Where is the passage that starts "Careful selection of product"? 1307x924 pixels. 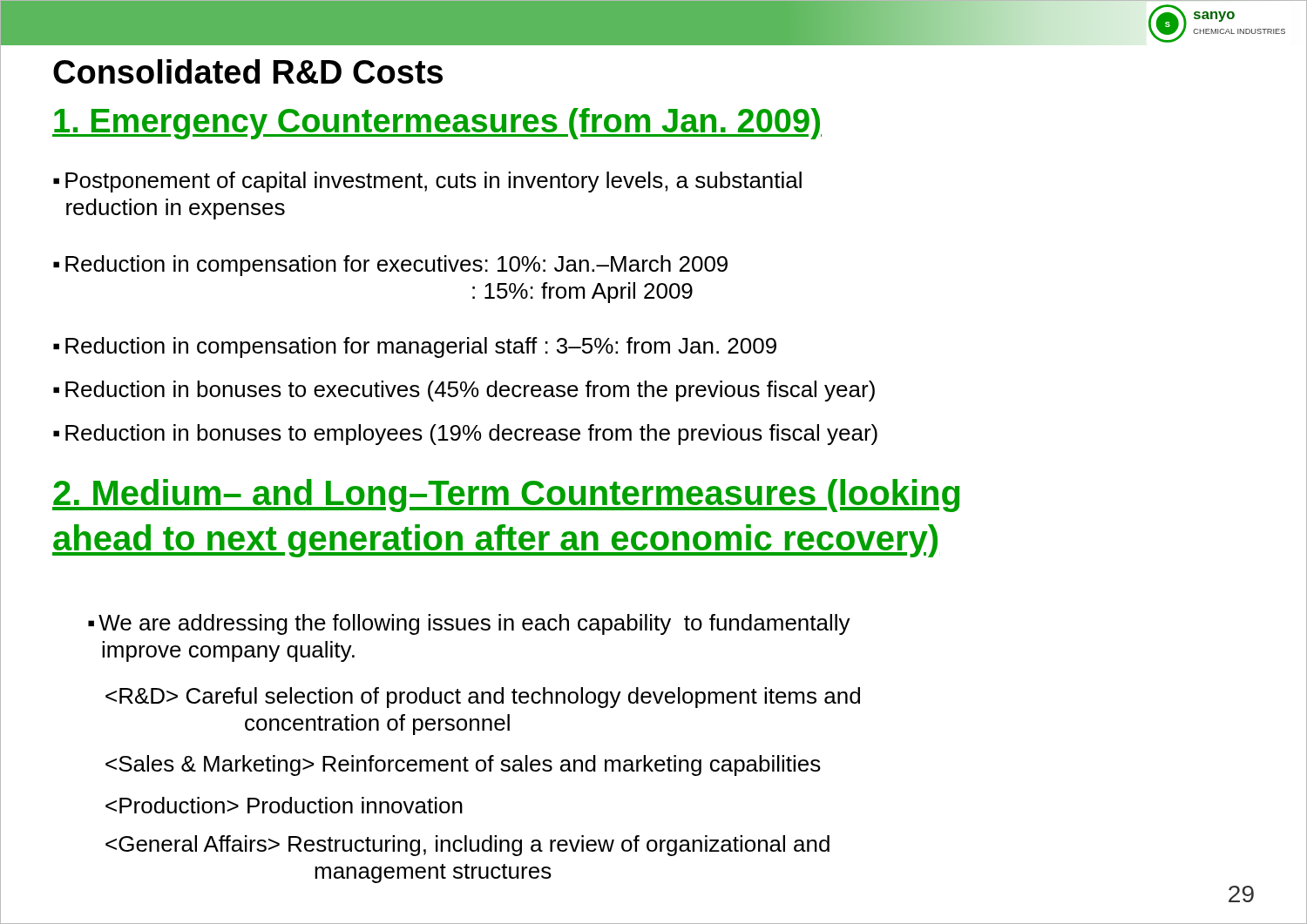coord(457,709)
